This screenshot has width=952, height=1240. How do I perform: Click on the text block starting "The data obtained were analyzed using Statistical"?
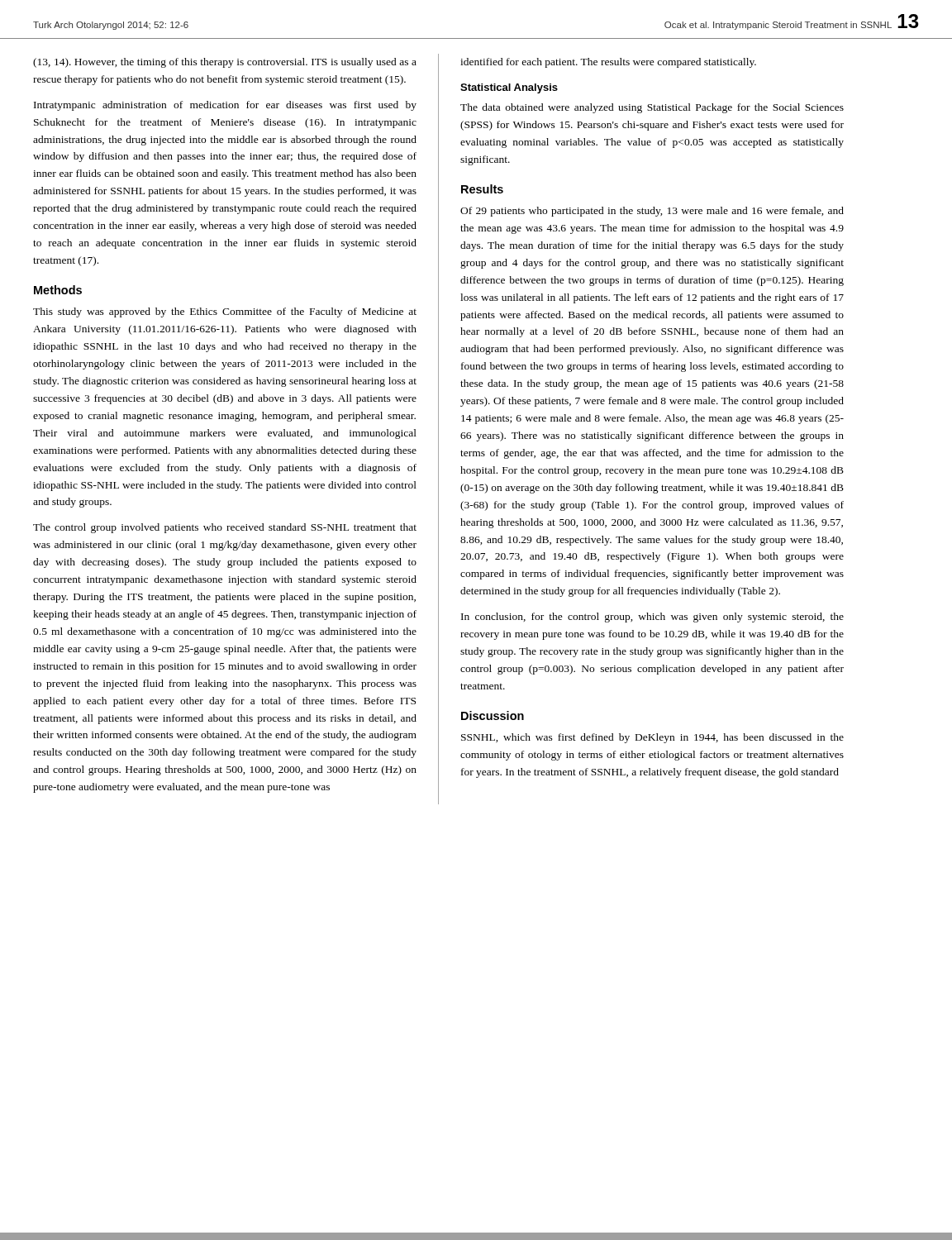[652, 134]
